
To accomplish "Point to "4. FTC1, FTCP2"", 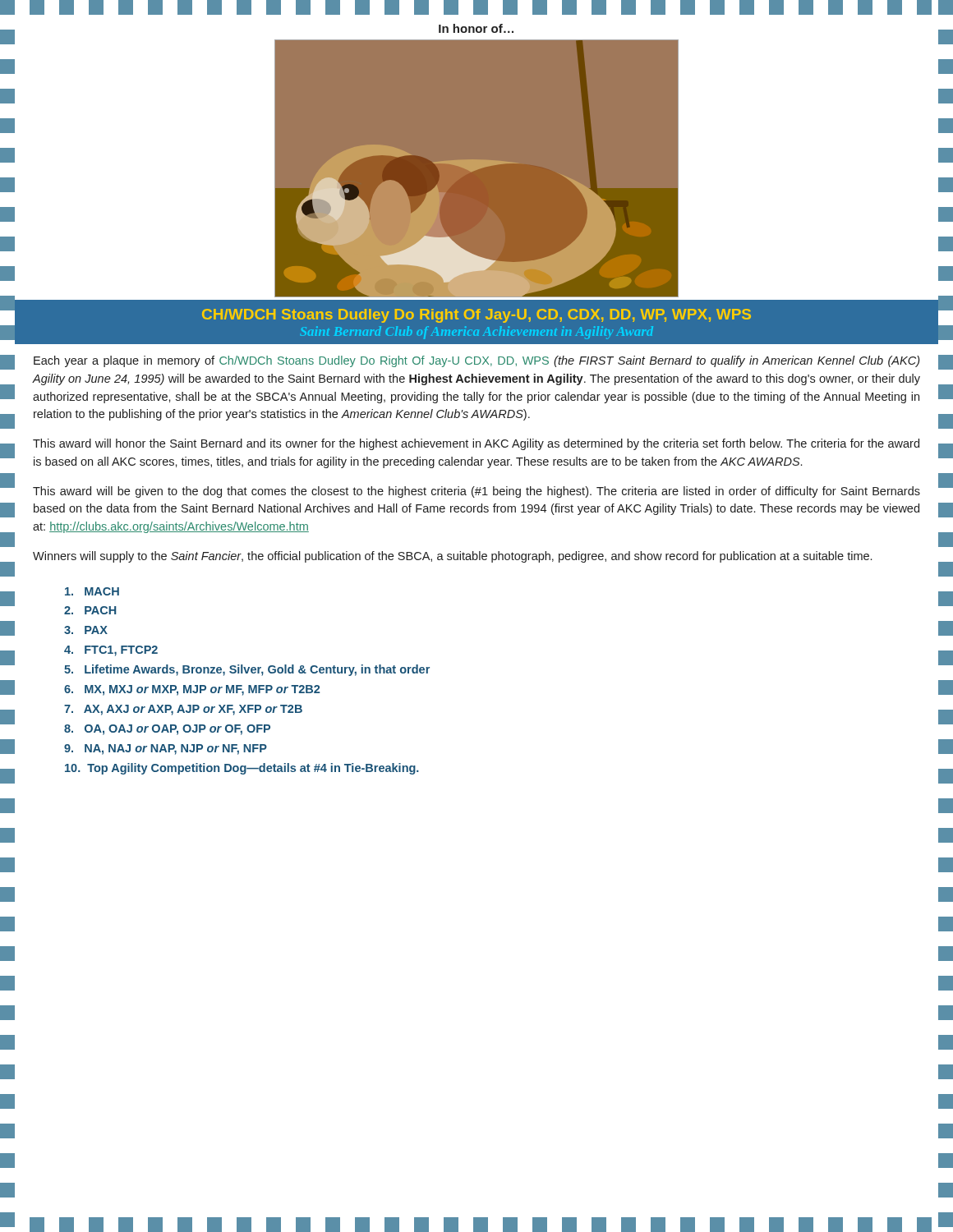I will tap(111, 650).
